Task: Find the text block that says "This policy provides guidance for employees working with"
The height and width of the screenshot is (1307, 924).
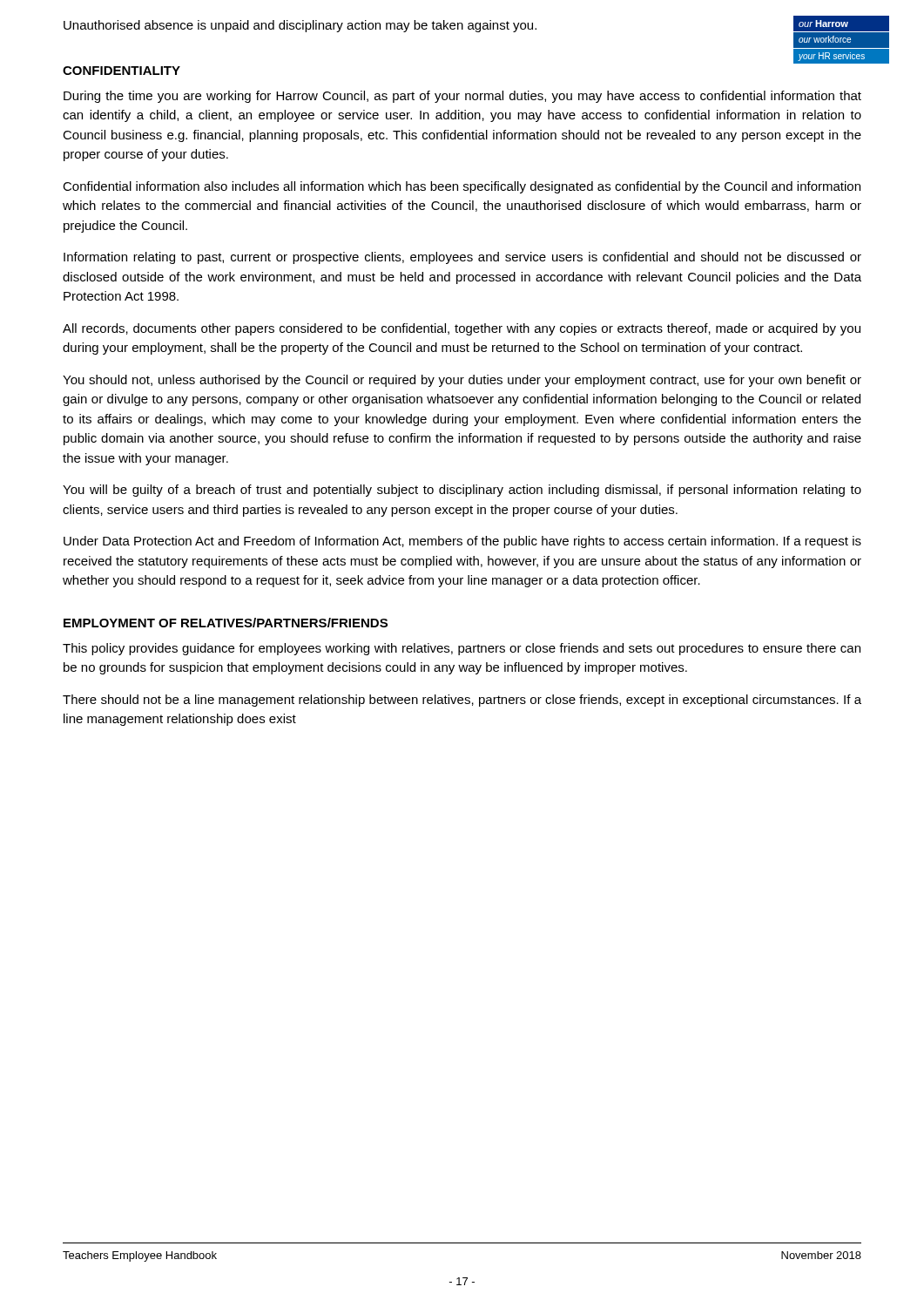Action: point(462,657)
